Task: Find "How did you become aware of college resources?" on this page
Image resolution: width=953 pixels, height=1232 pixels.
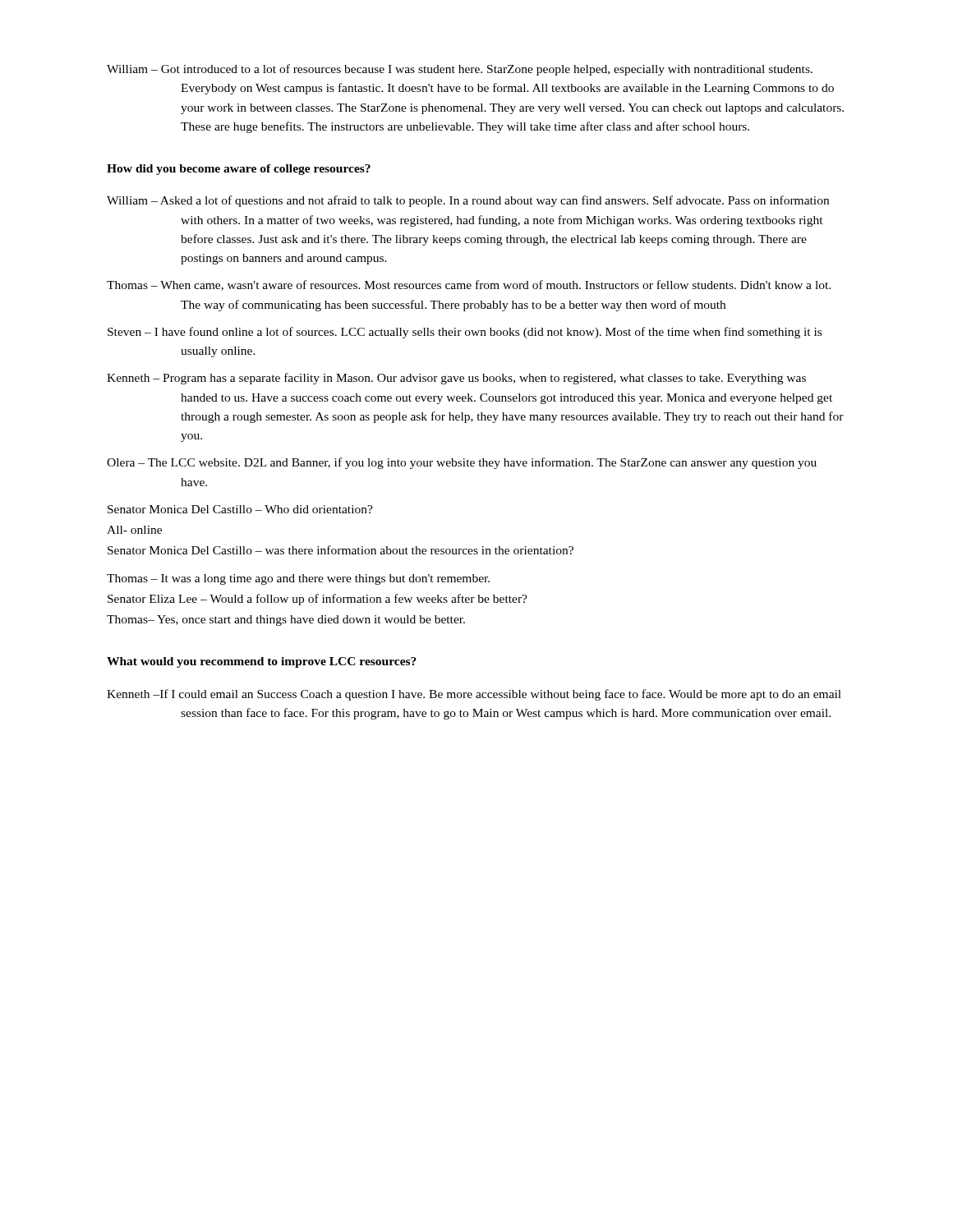Action: 239,168
